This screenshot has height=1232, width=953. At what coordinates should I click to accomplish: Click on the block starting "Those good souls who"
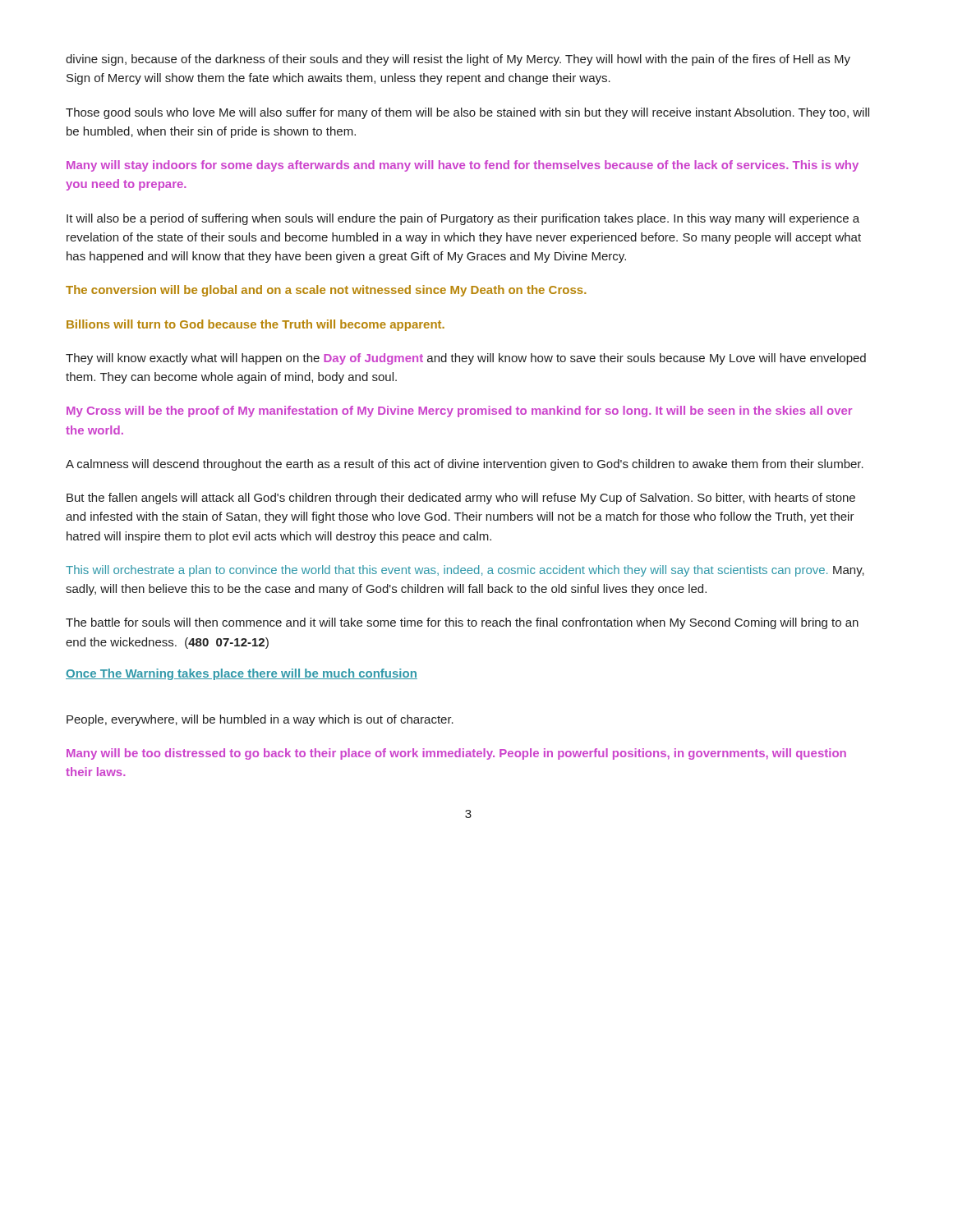pyautogui.click(x=468, y=121)
